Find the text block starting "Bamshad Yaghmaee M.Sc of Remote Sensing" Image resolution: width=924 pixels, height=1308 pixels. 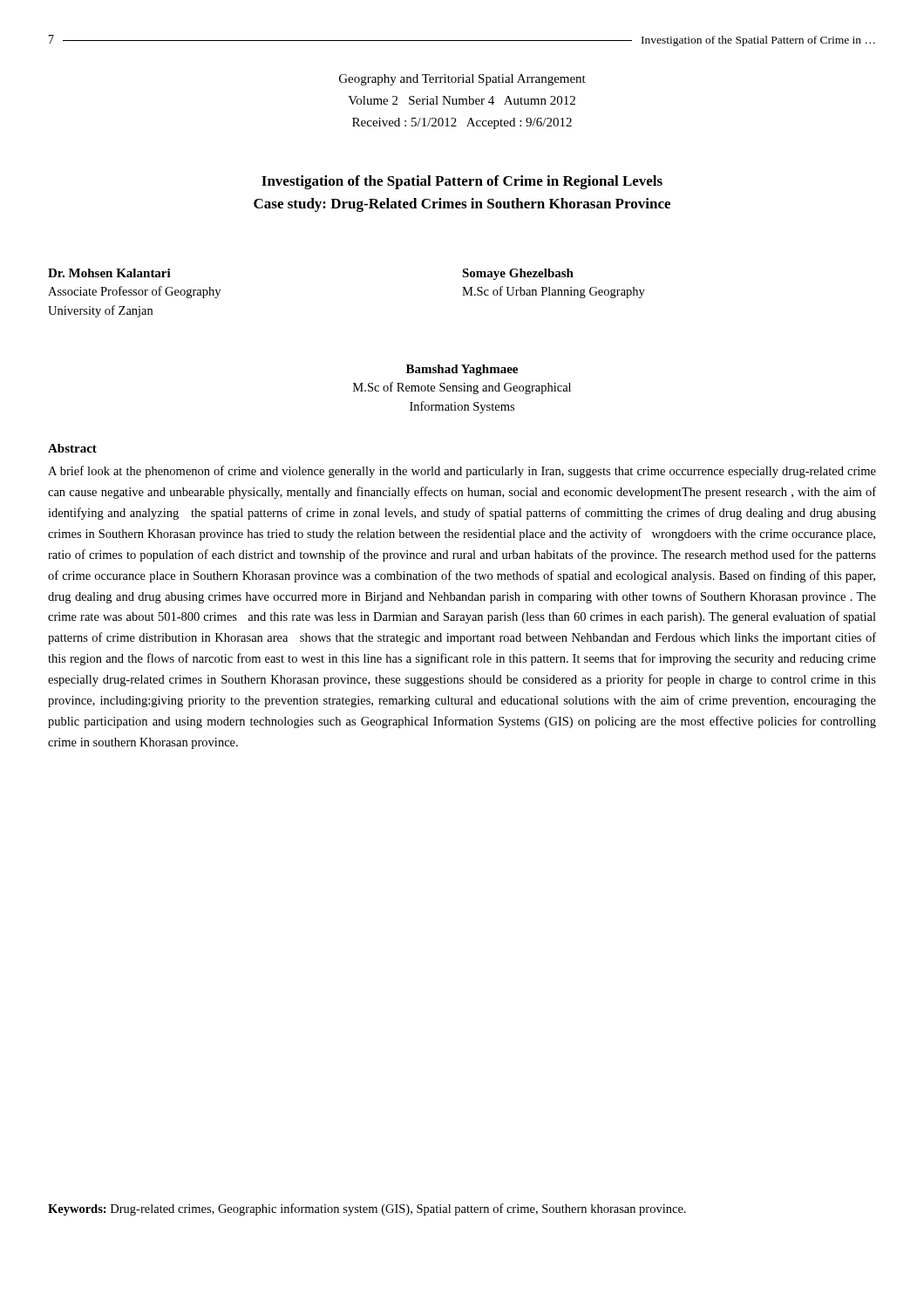tap(462, 389)
